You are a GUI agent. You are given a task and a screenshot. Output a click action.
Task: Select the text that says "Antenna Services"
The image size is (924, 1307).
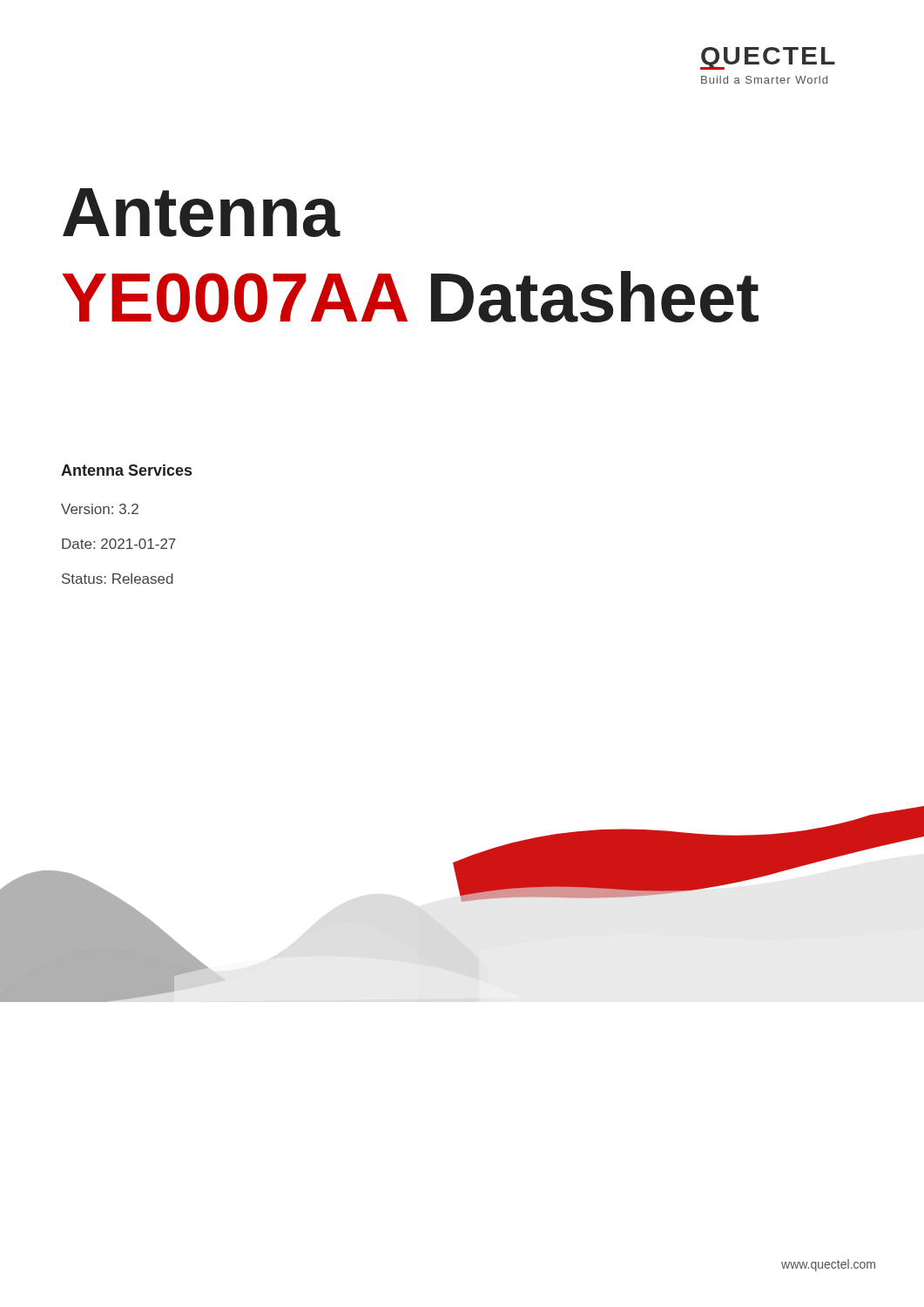127,471
